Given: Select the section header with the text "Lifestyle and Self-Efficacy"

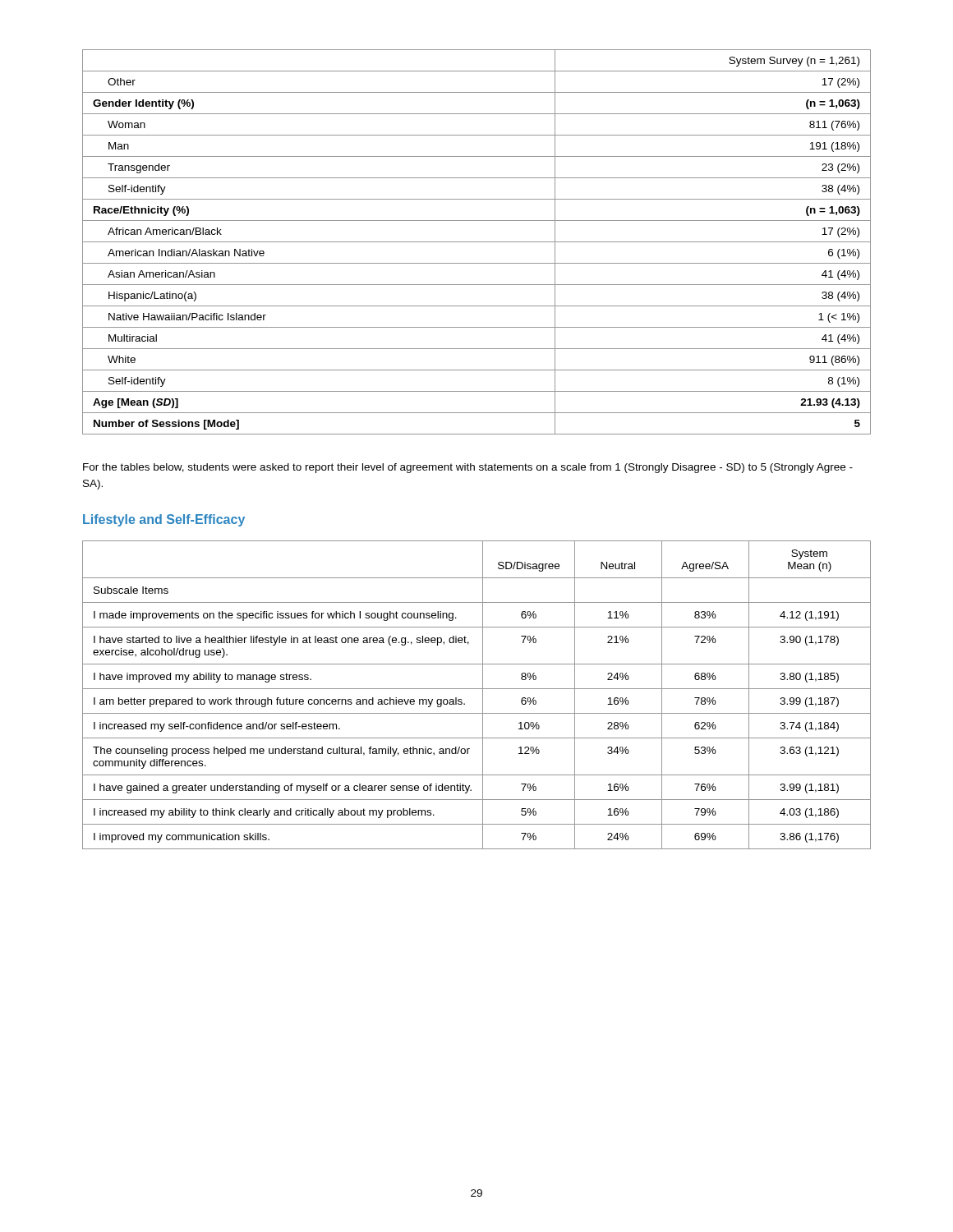Looking at the screenshot, I should [164, 519].
